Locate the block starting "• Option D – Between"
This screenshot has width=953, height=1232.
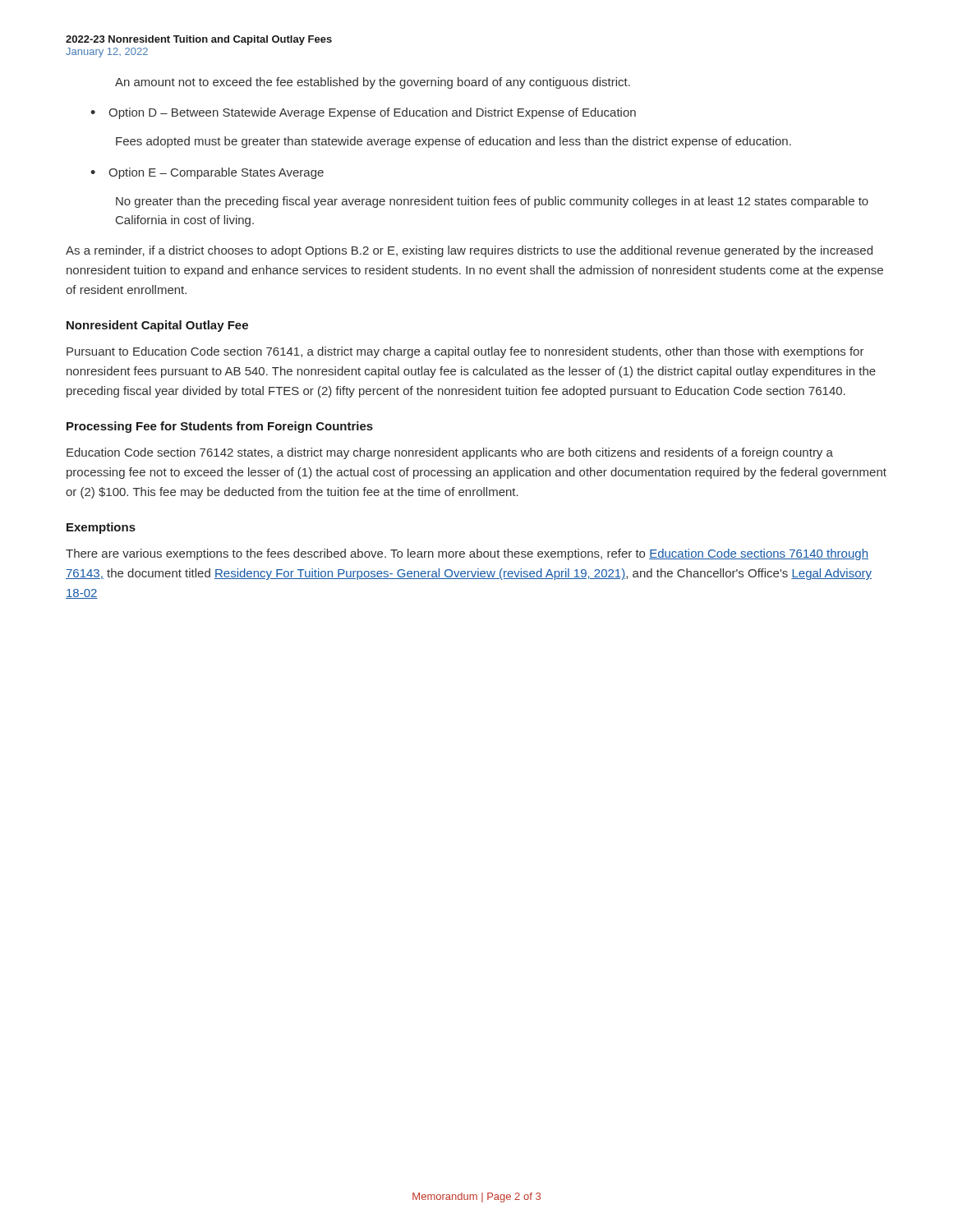(489, 113)
